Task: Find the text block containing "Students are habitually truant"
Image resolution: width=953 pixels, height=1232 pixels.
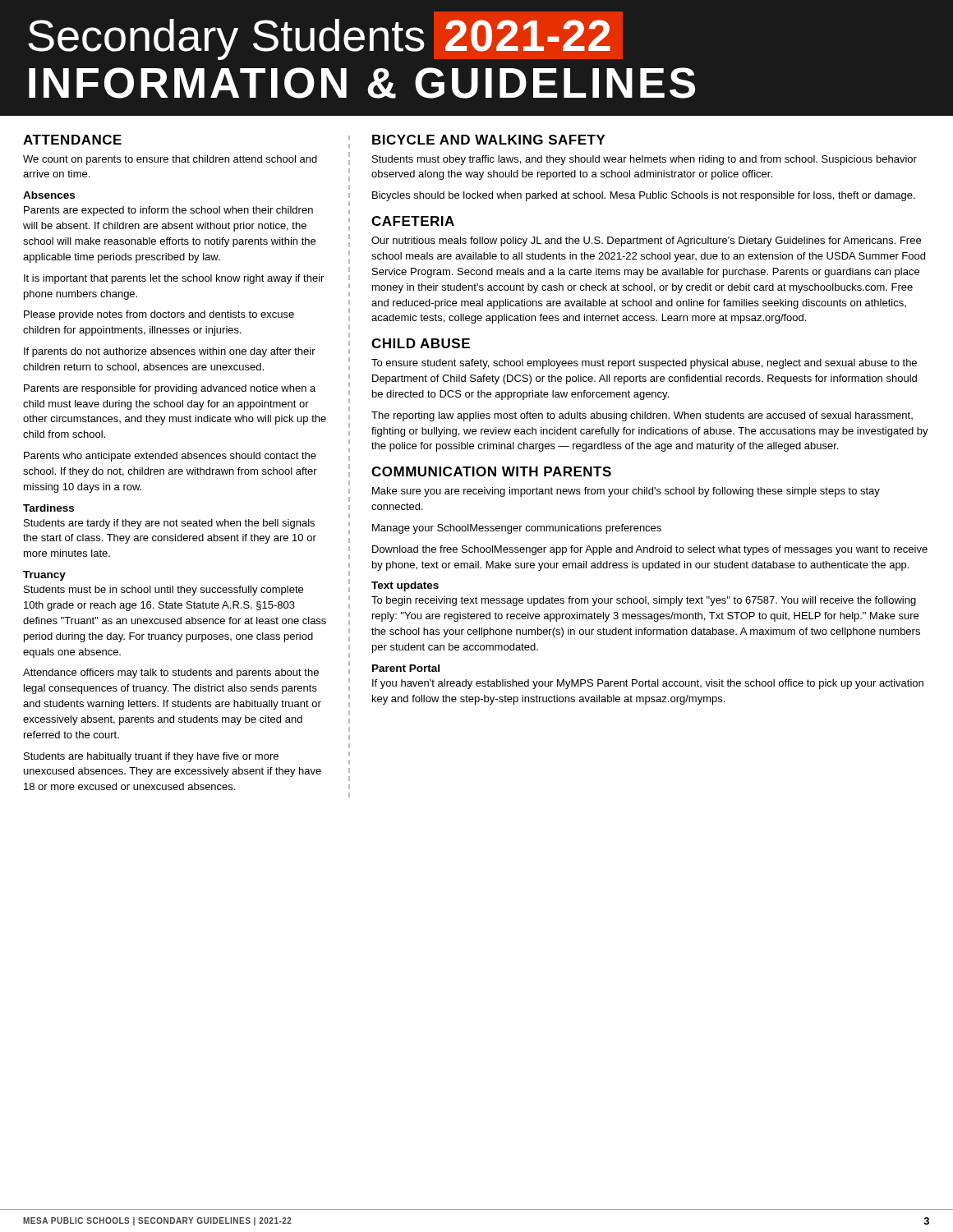Action: coord(172,771)
